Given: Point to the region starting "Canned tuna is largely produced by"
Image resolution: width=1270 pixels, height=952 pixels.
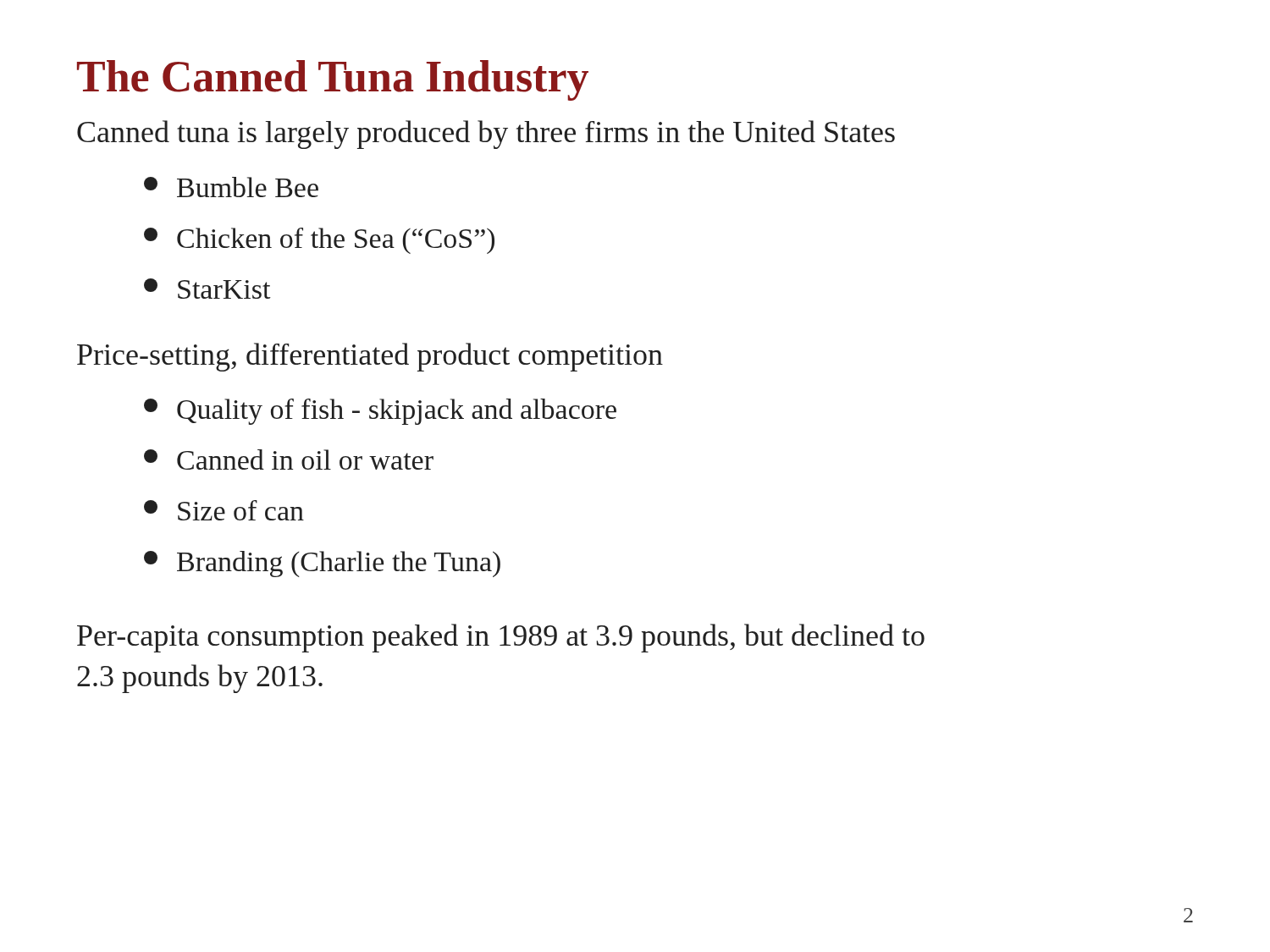Looking at the screenshot, I should (x=486, y=132).
